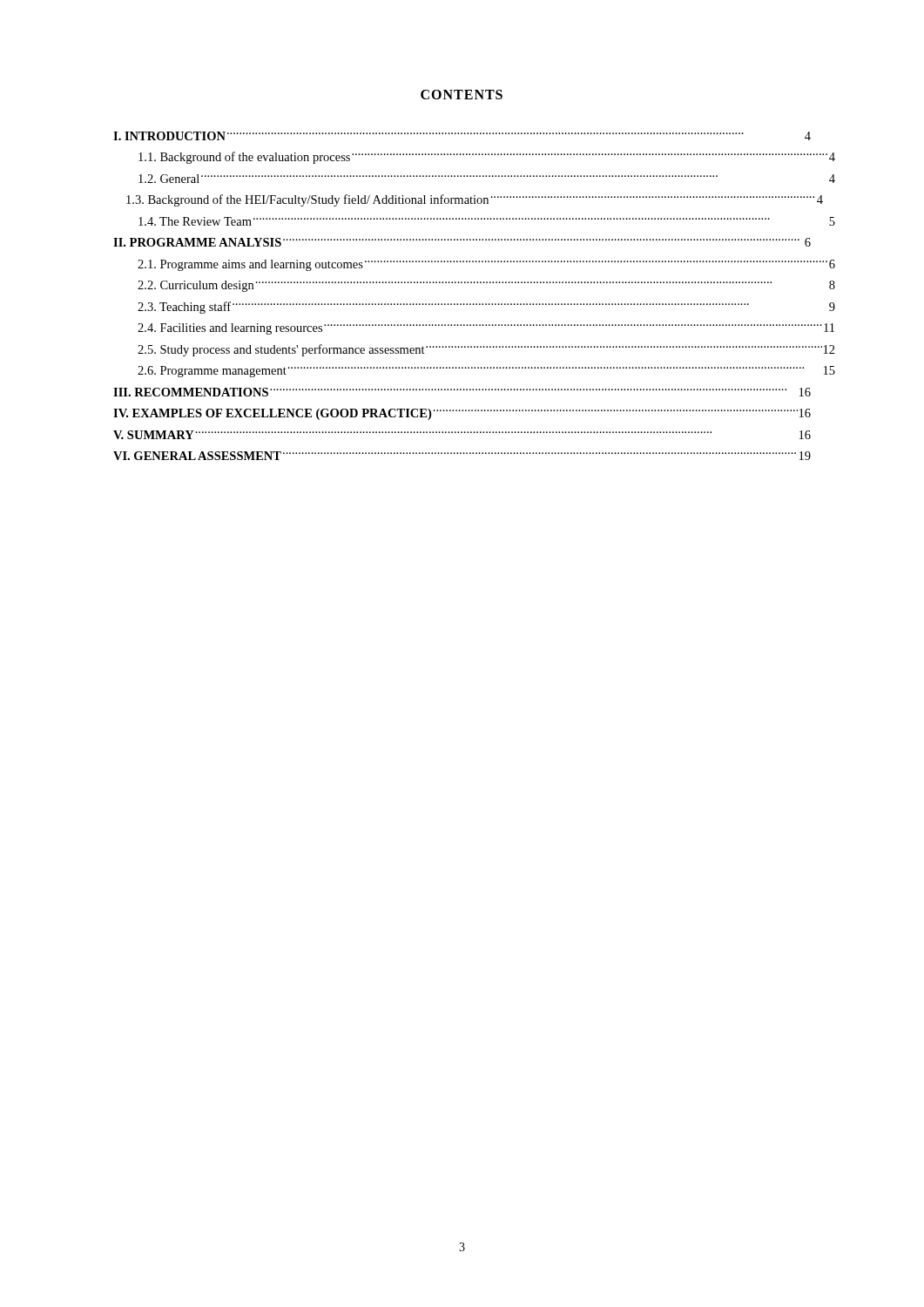Navigate to the block starting "3. Background of the HEI/Faculty/Study field/ Additional"

pos(474,199)
